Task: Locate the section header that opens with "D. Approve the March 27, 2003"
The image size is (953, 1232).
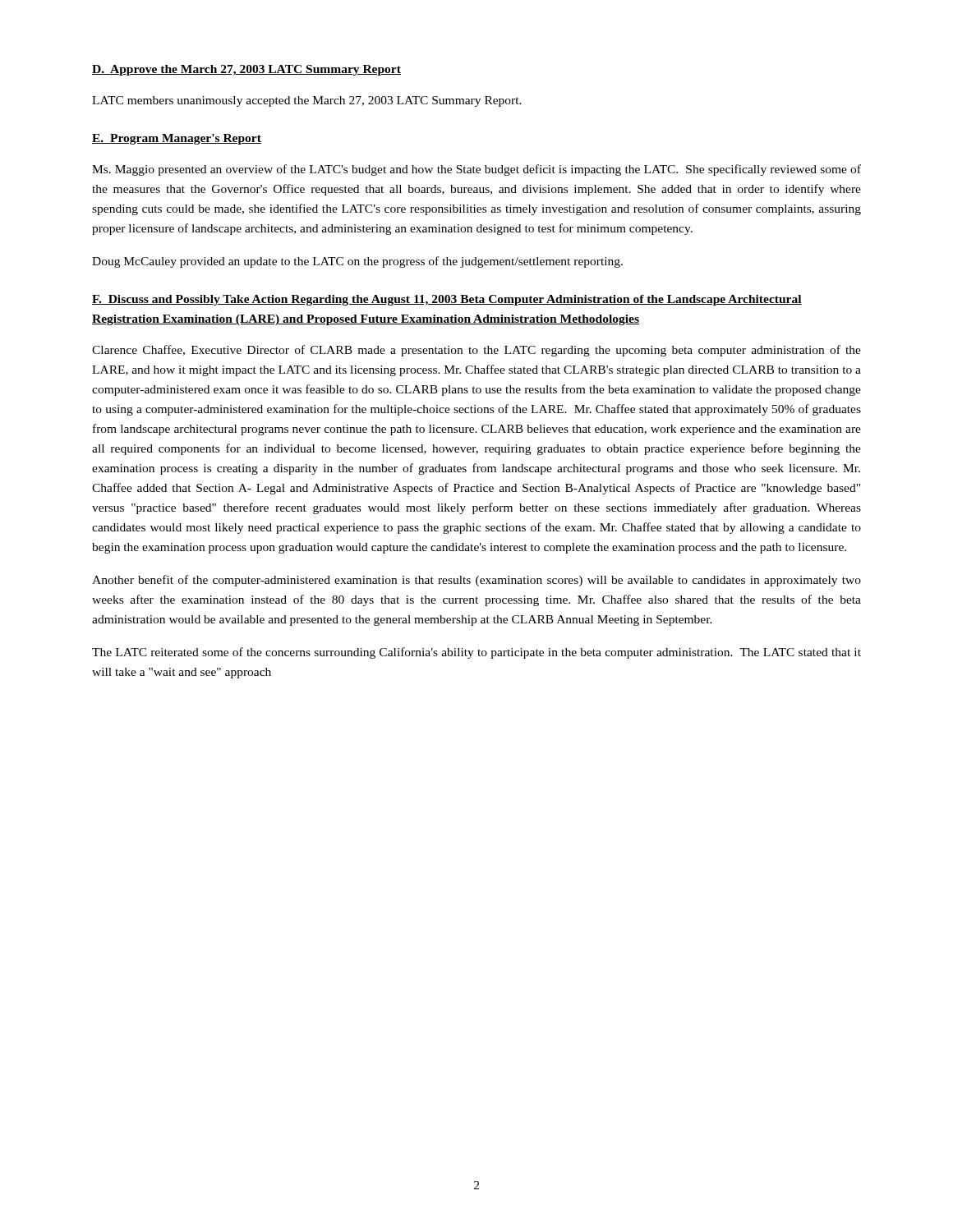Action: tap(246, 69)
